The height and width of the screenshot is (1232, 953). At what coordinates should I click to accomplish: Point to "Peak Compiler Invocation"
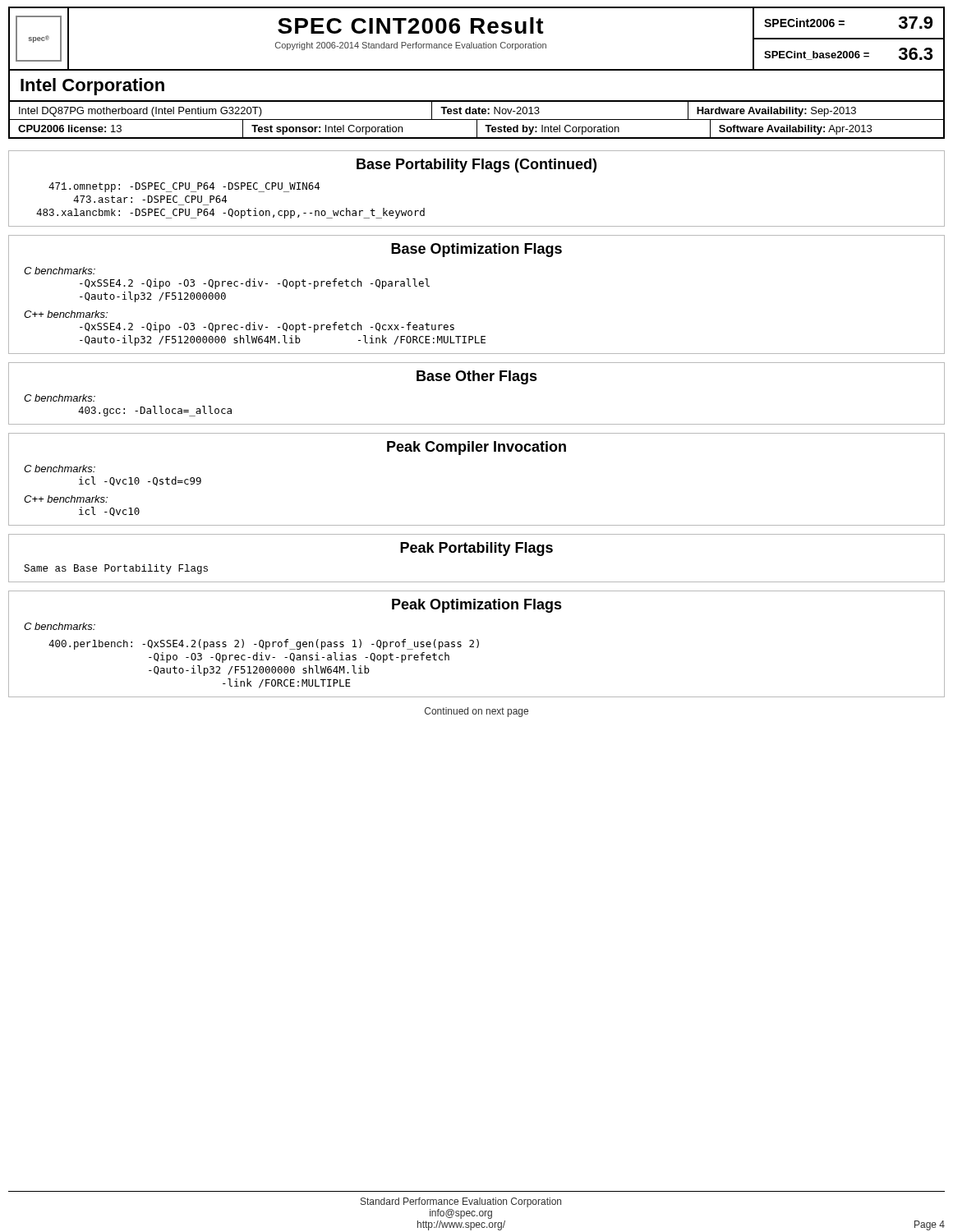[476, 447]
